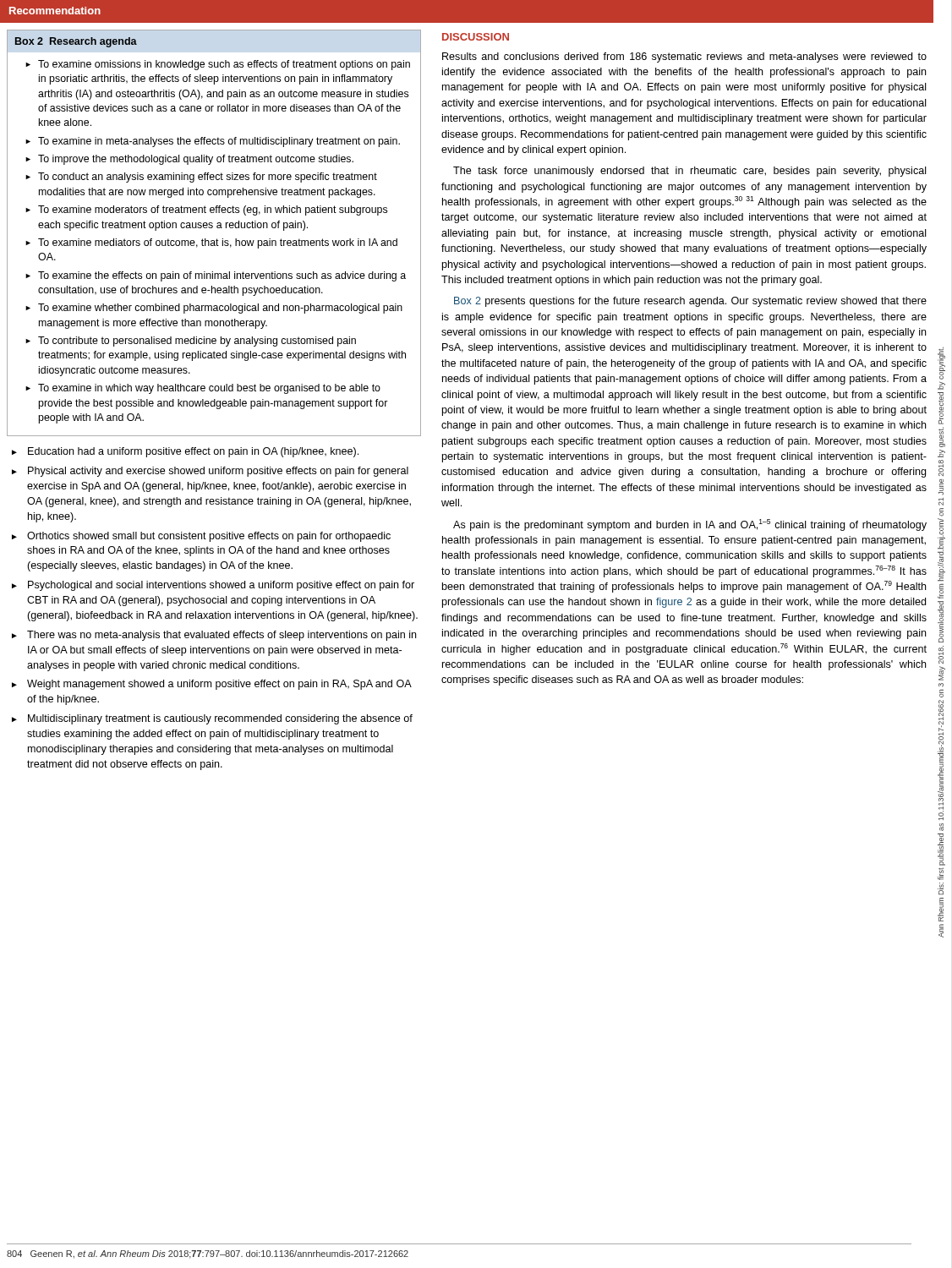Click on the block starting "To improve the"
Image resolution: width=952 pixels, height=1268 pixels.
click(x=196, y=159)
